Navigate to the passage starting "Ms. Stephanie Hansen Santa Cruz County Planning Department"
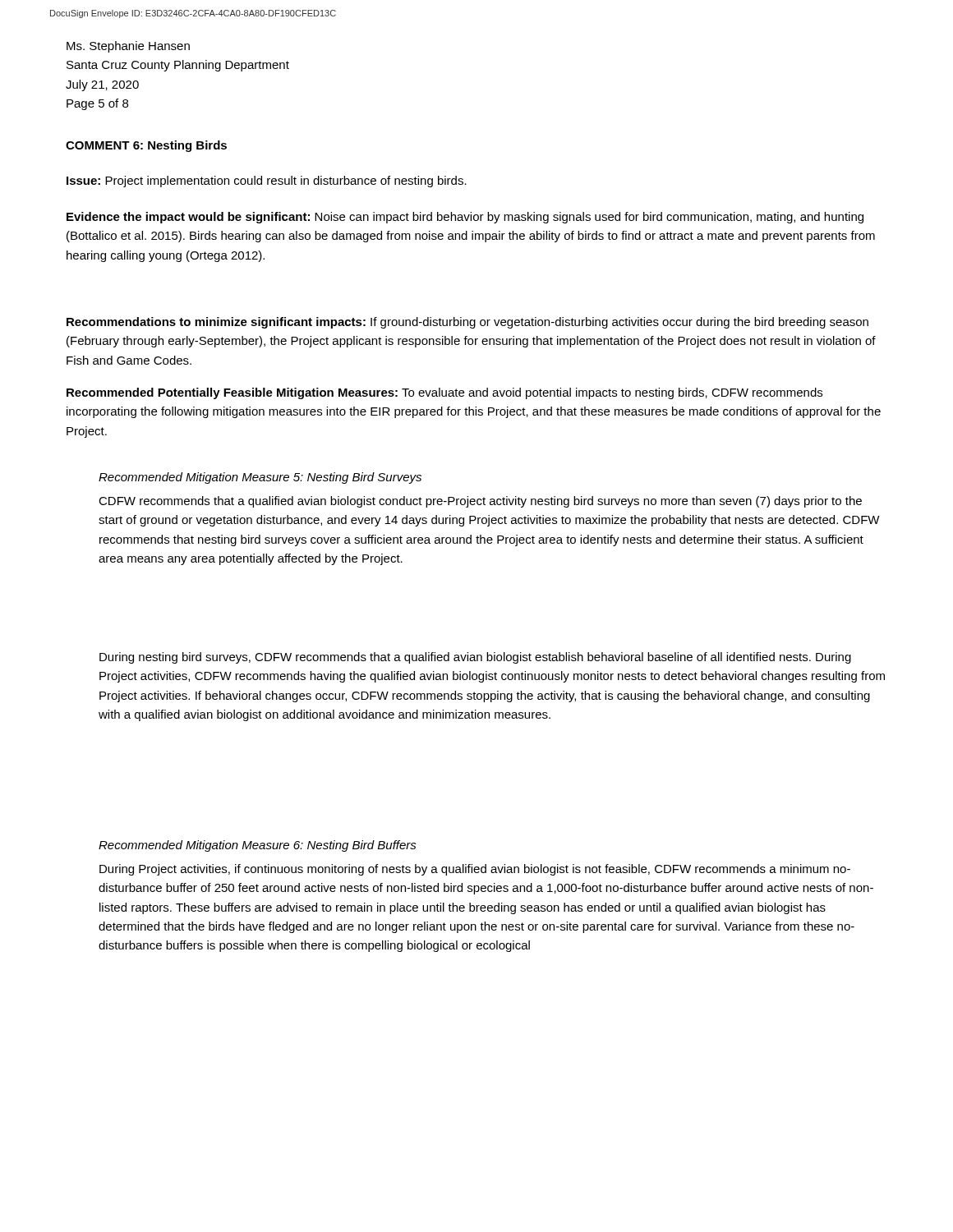 (177, 74)
